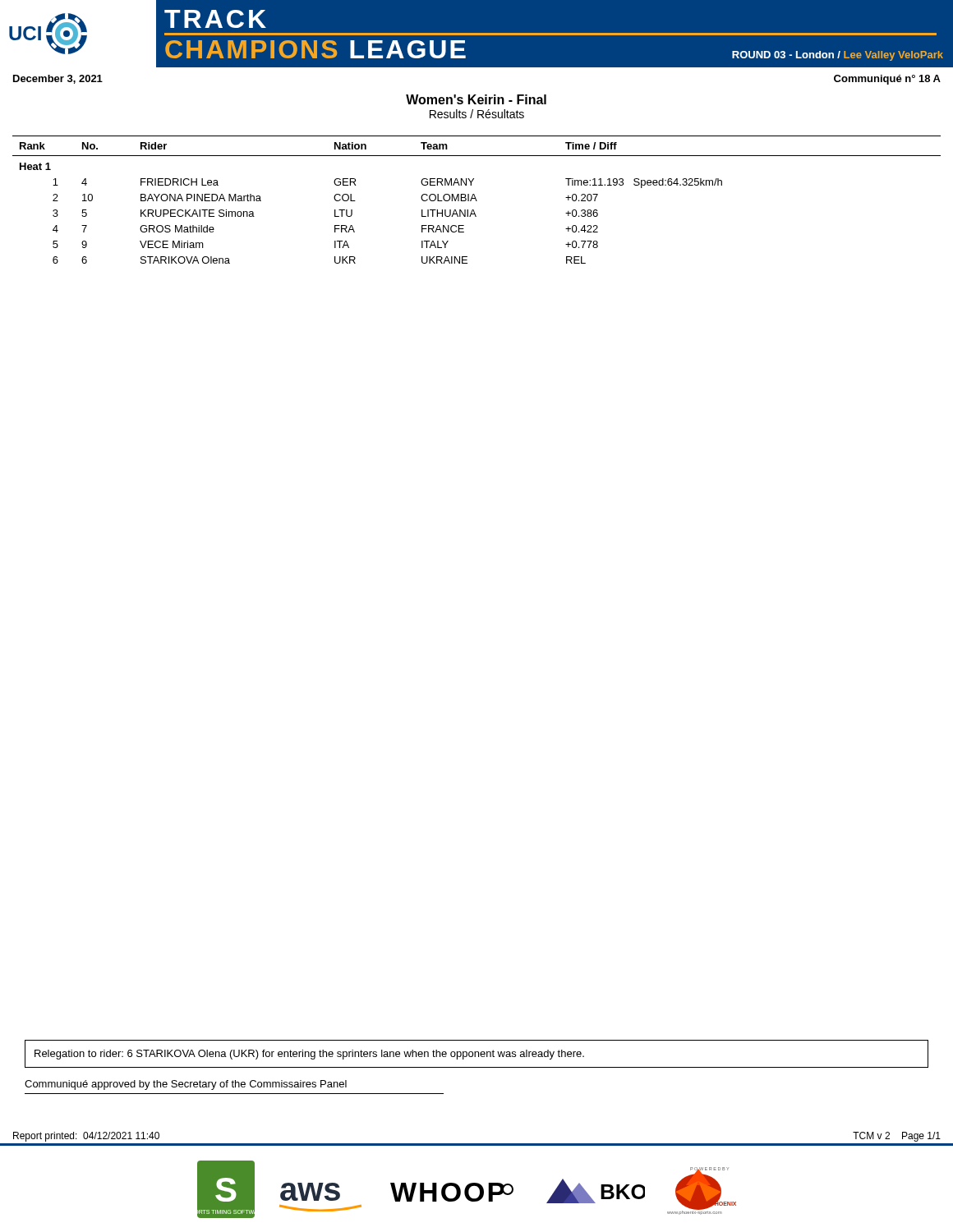Find the text starting "December 3, 2021 Communiqué n° 18"
The image size is (953, 1232).
(476, 78)
